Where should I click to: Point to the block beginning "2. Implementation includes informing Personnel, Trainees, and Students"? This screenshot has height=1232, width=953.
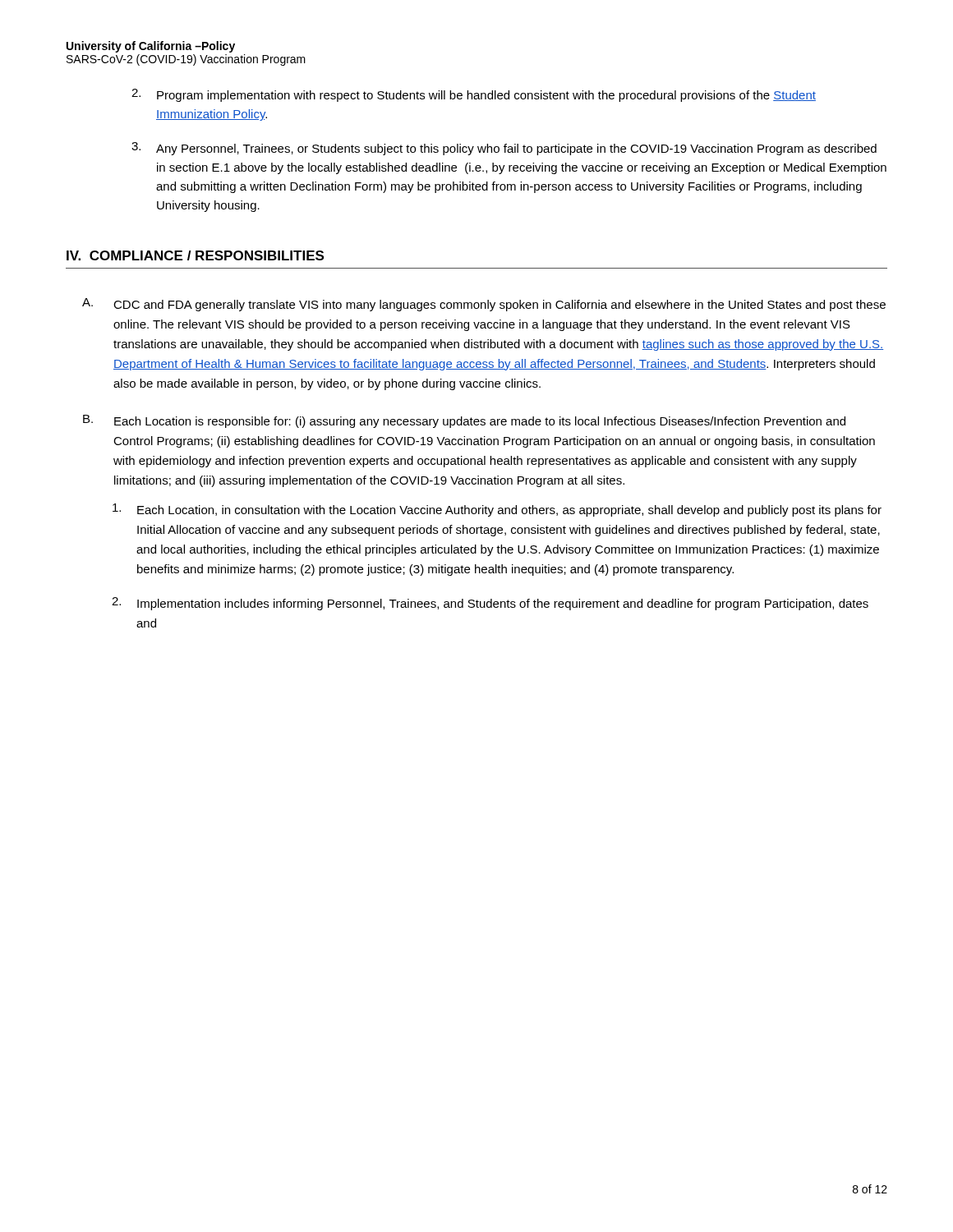[x=499, y=613]
